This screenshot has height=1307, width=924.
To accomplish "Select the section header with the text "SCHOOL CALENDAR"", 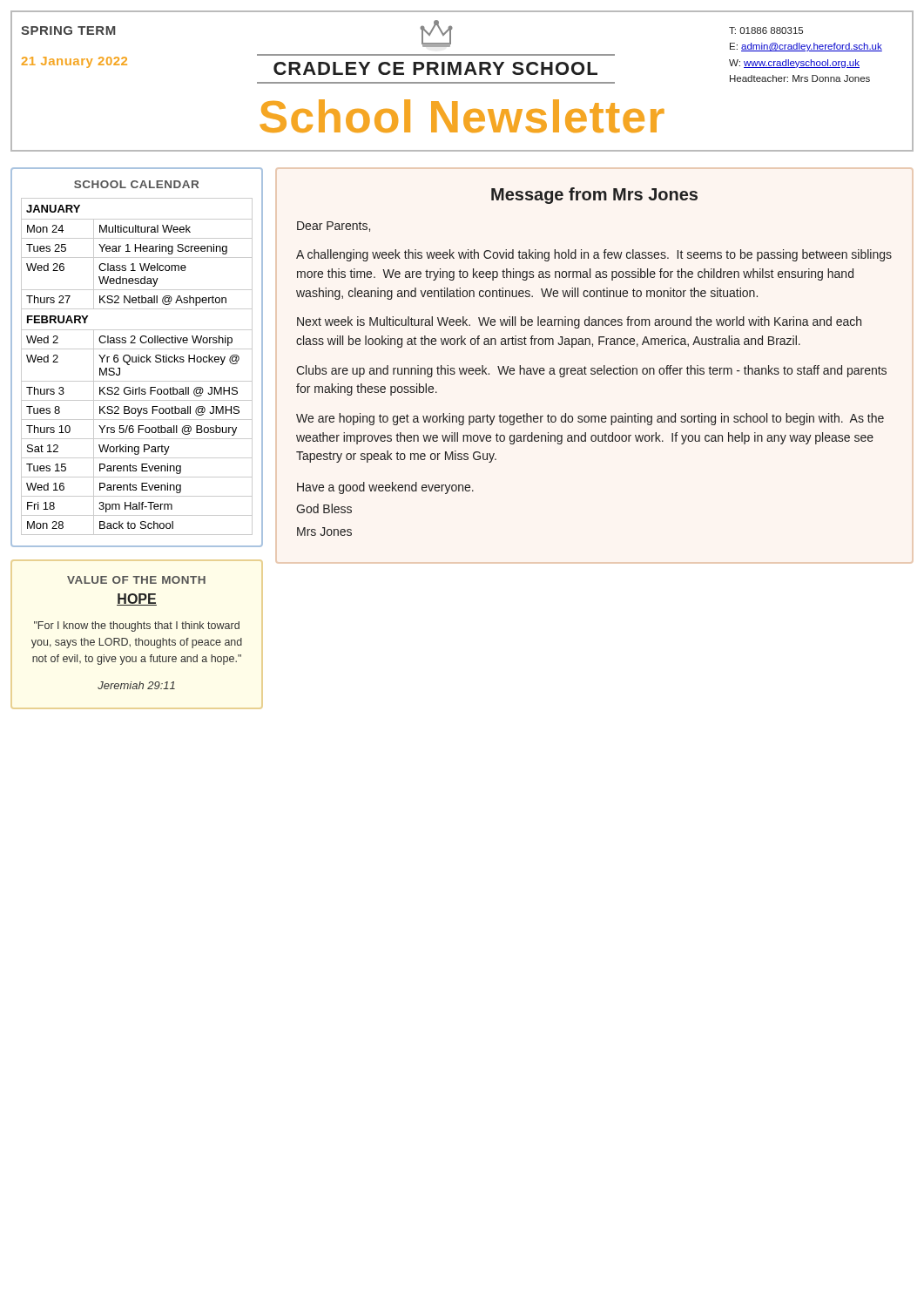I will pyautogui.click(x=137, y=184).
